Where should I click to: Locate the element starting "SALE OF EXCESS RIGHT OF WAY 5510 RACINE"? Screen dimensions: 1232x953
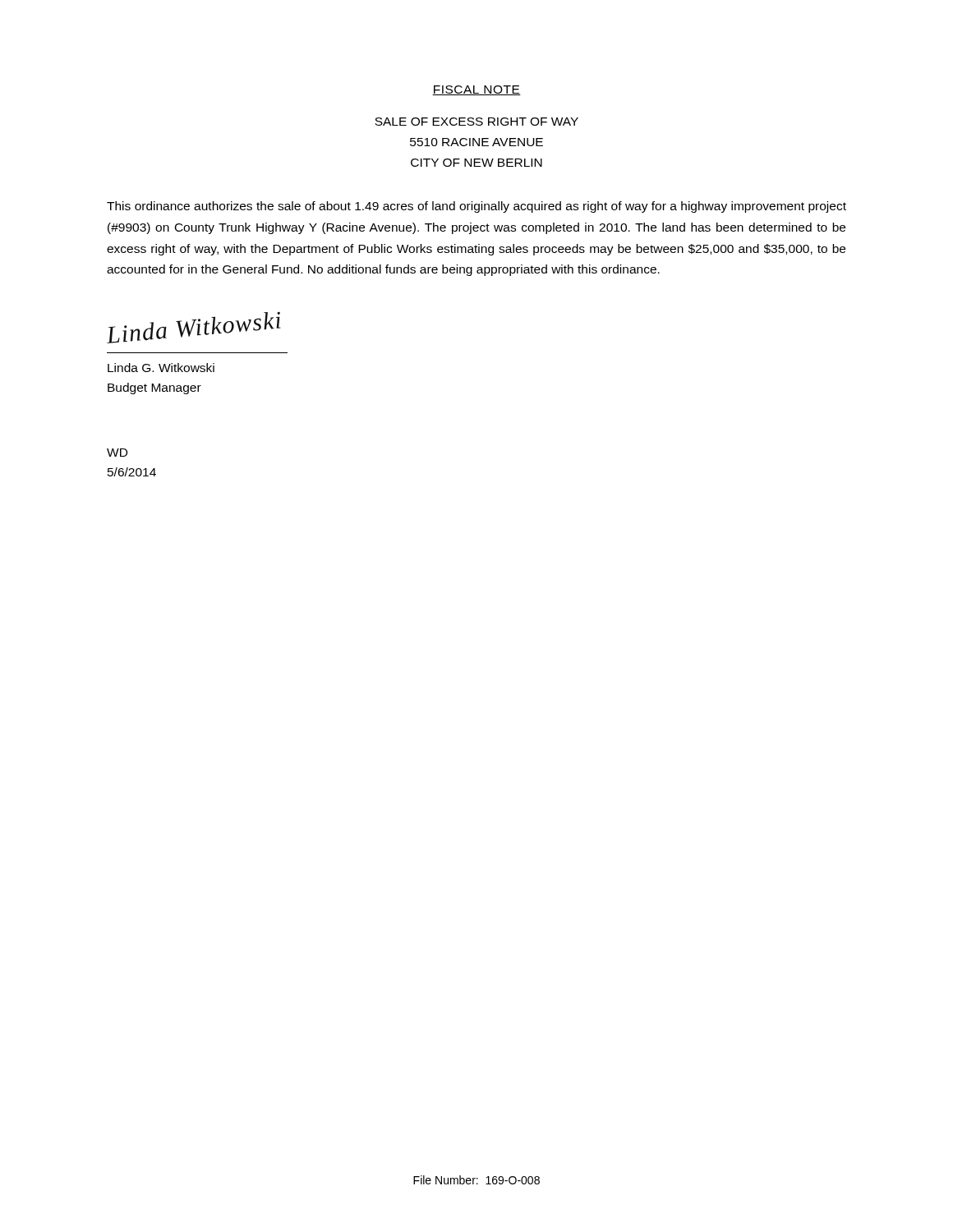[476, 142]
